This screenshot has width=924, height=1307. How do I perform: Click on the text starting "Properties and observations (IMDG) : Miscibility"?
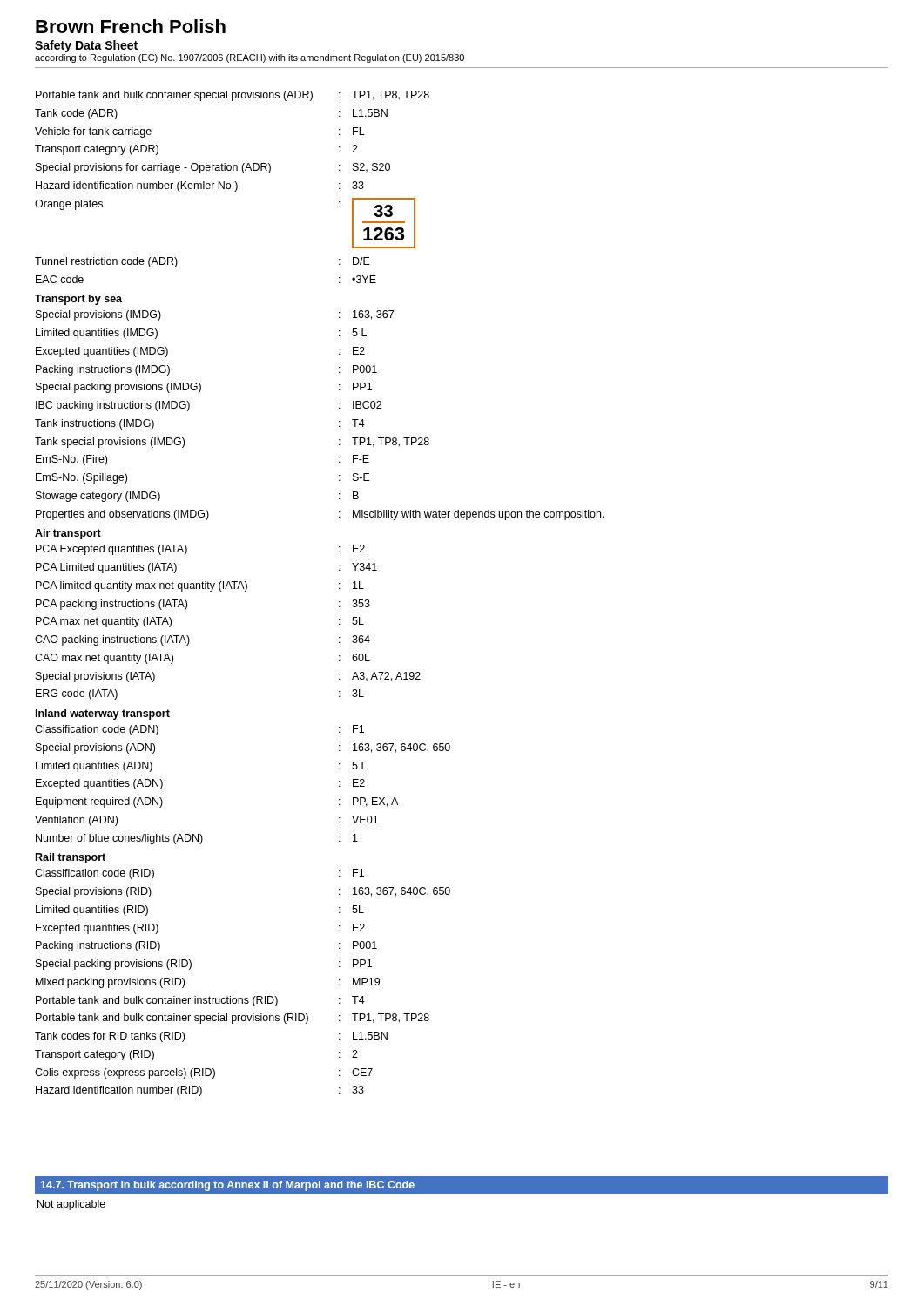pyautogui.click(x=462, y=514)
